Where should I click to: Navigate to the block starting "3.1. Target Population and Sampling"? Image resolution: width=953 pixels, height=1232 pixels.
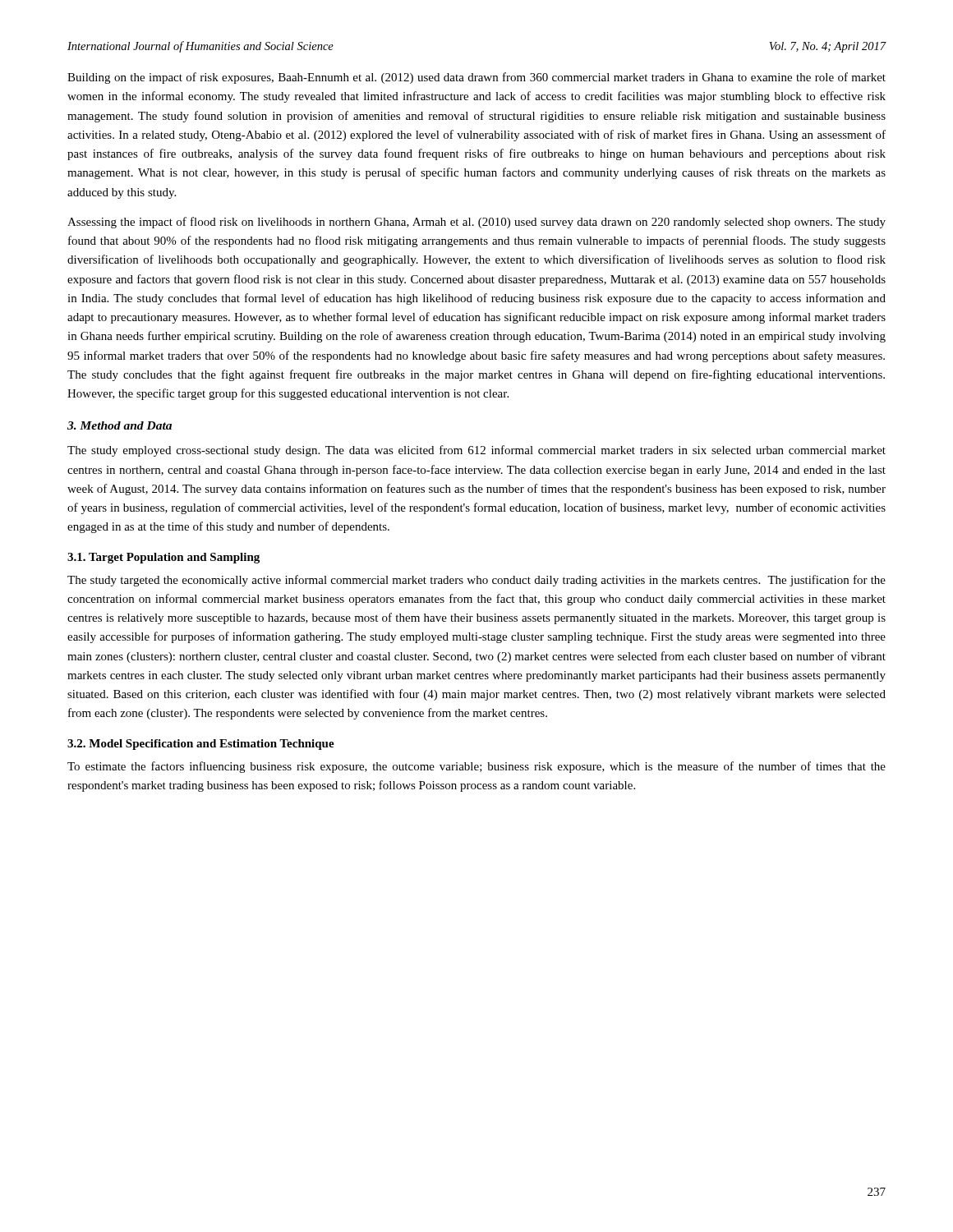click(x=164, y=556)
